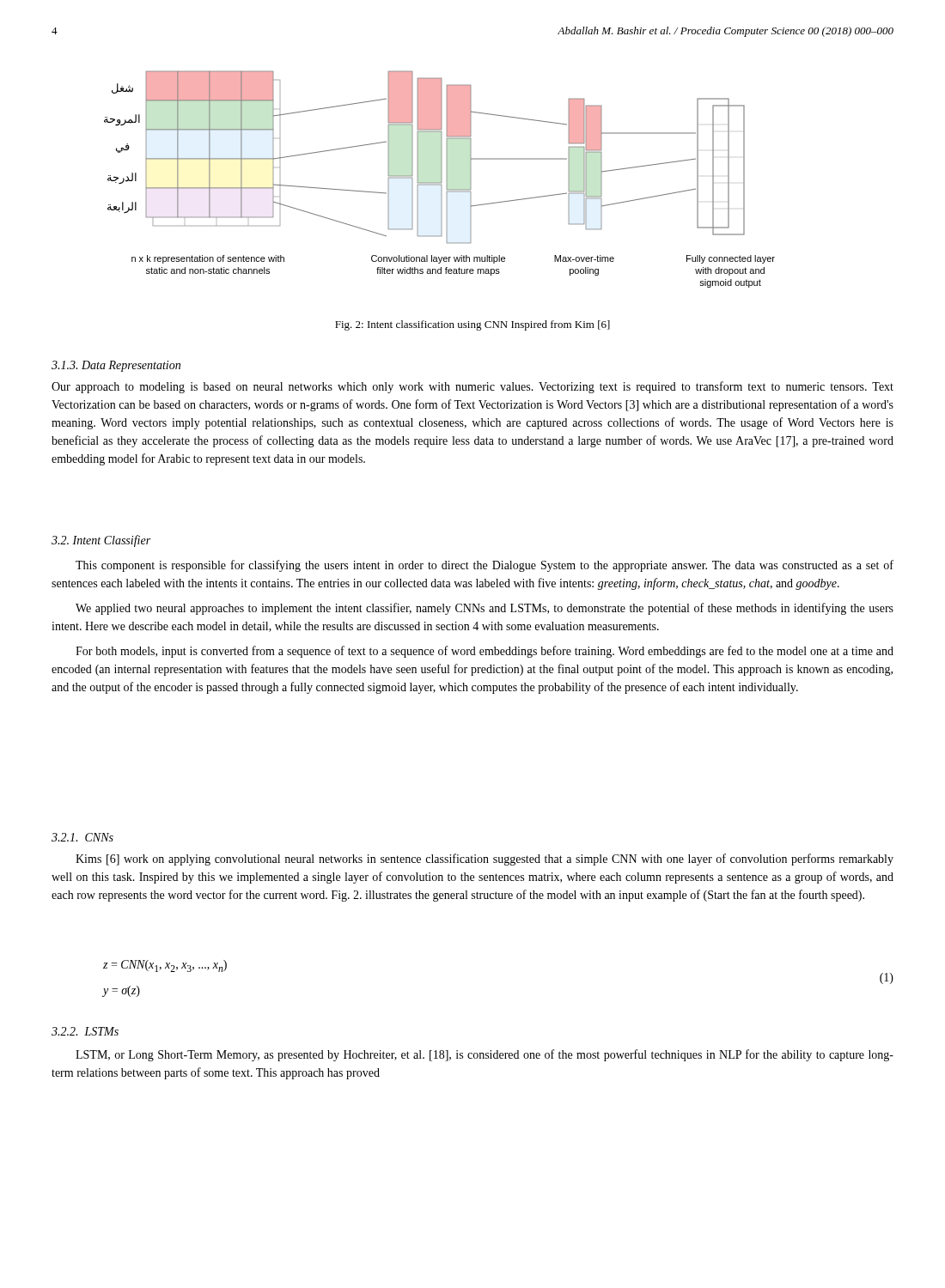
Task: Locate the text starting "Fig. 2: Intent classification using CNN"
Action: click(472, 324)
